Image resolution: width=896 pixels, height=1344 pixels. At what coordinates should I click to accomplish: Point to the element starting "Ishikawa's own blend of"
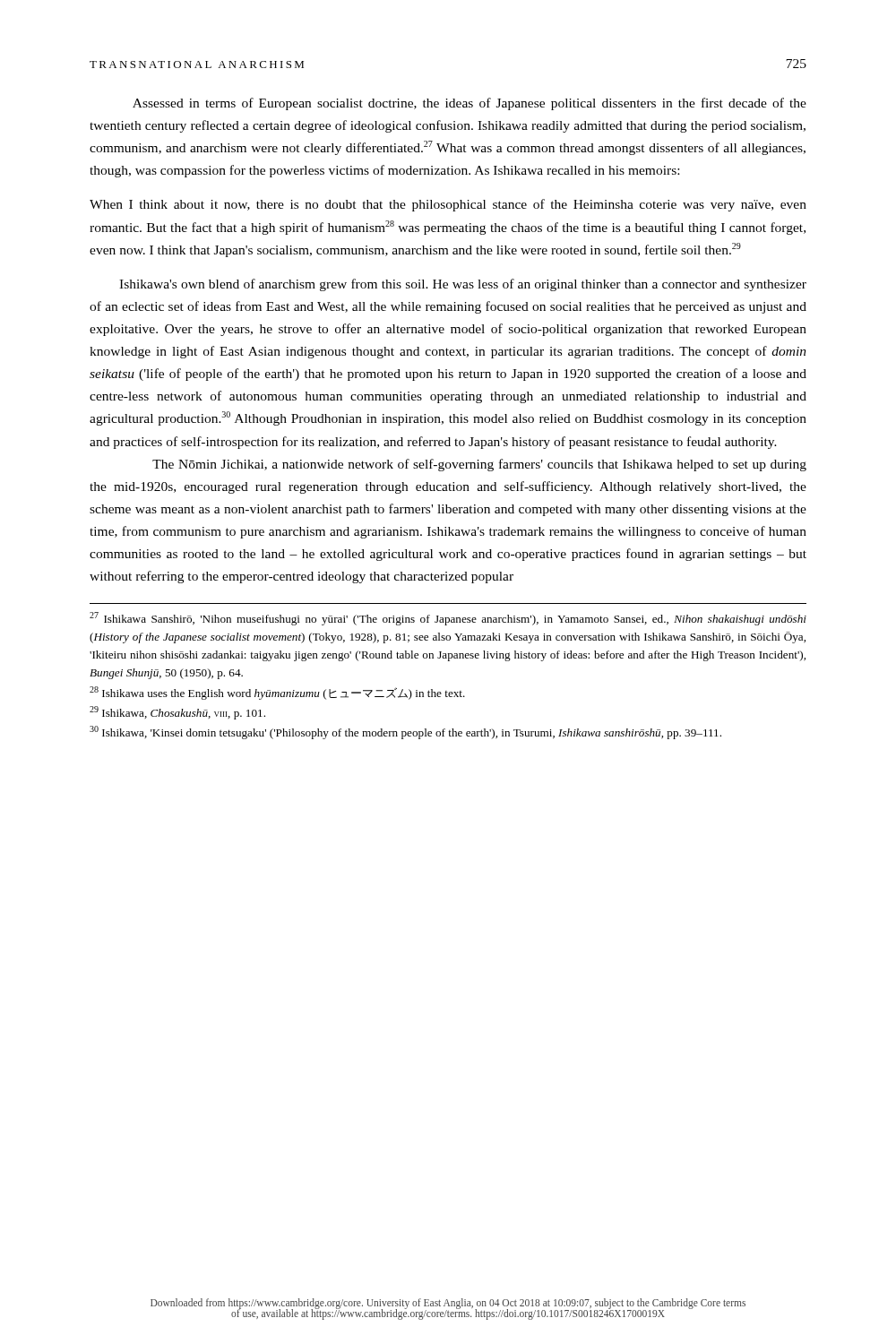(x=448, y=362)
